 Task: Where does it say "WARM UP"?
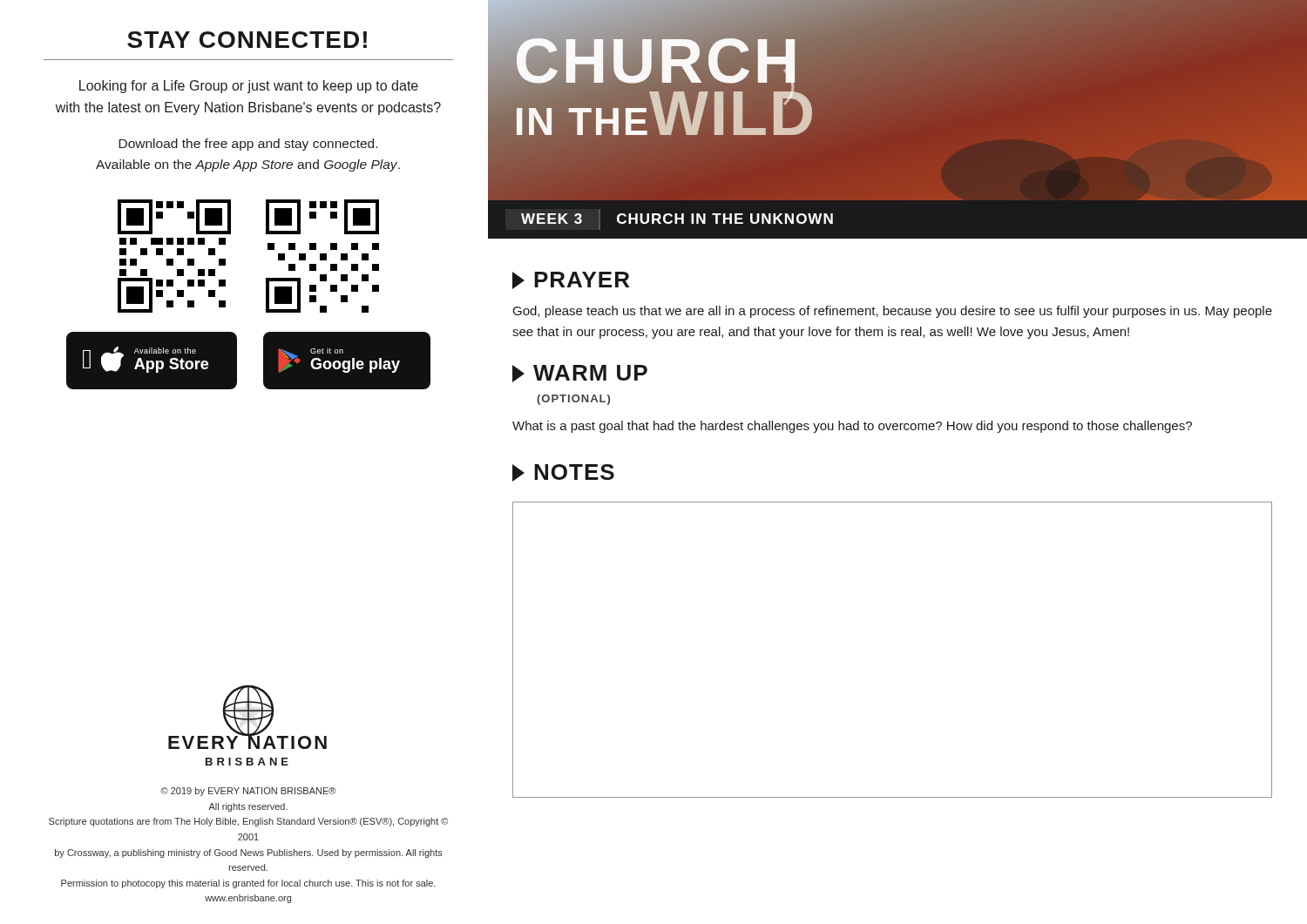point(581,373)
